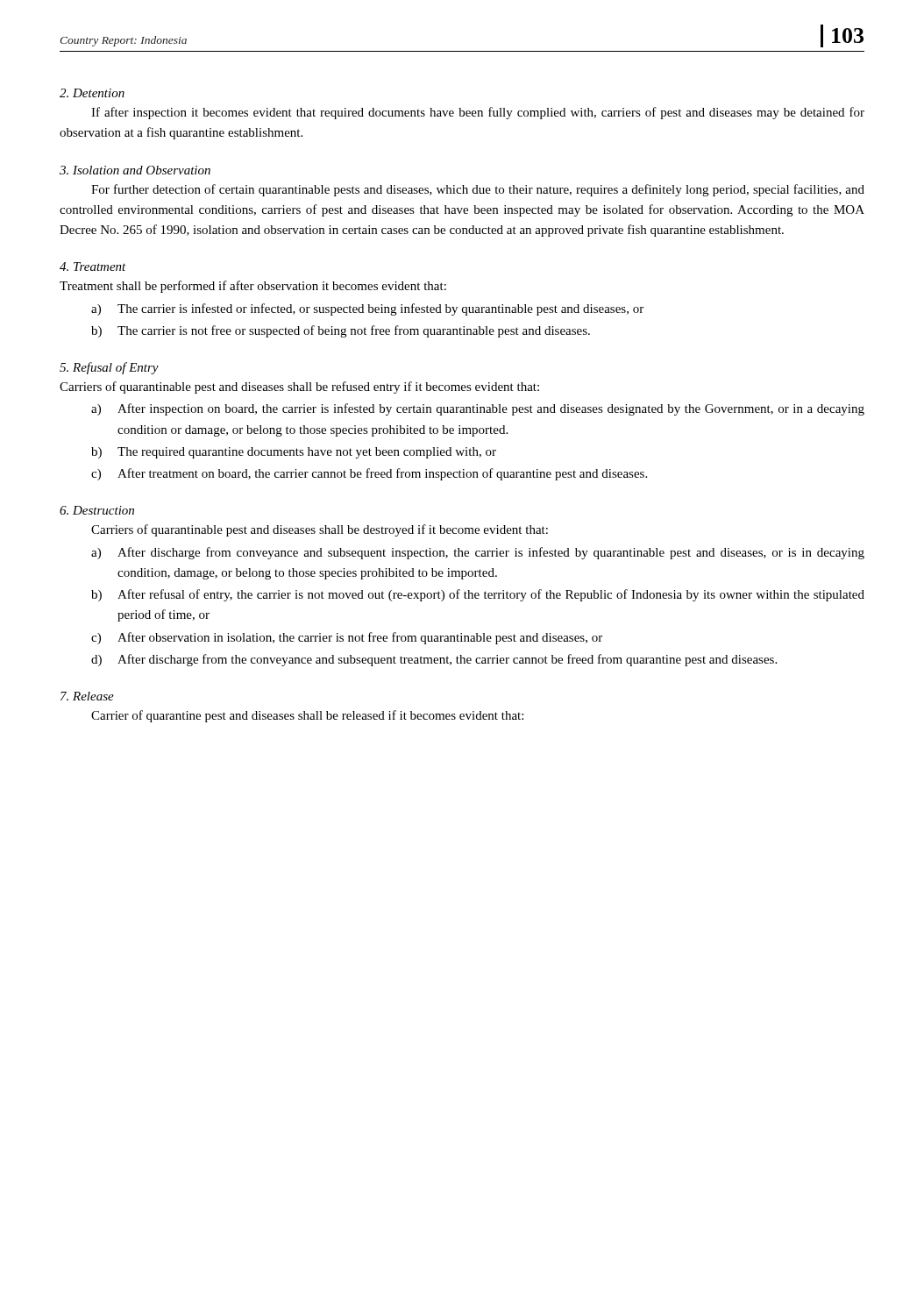The image size is (924, 1315).
Task: Select the section header with the text "6. Destruction"
Action: (x=97, y=510)
